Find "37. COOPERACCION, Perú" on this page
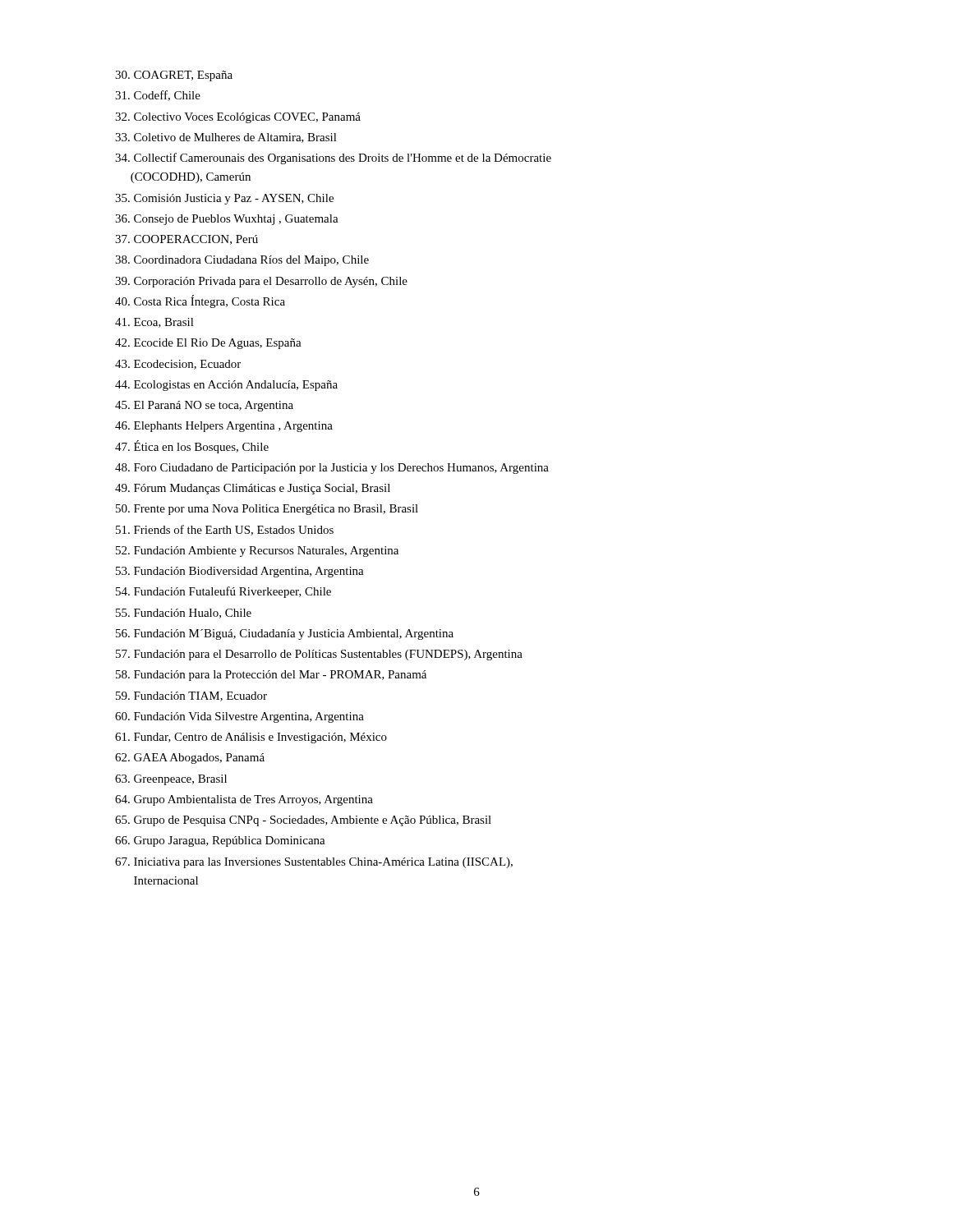Image resolution: width=953 pixels, height=1232 pixels. [187, 239]
